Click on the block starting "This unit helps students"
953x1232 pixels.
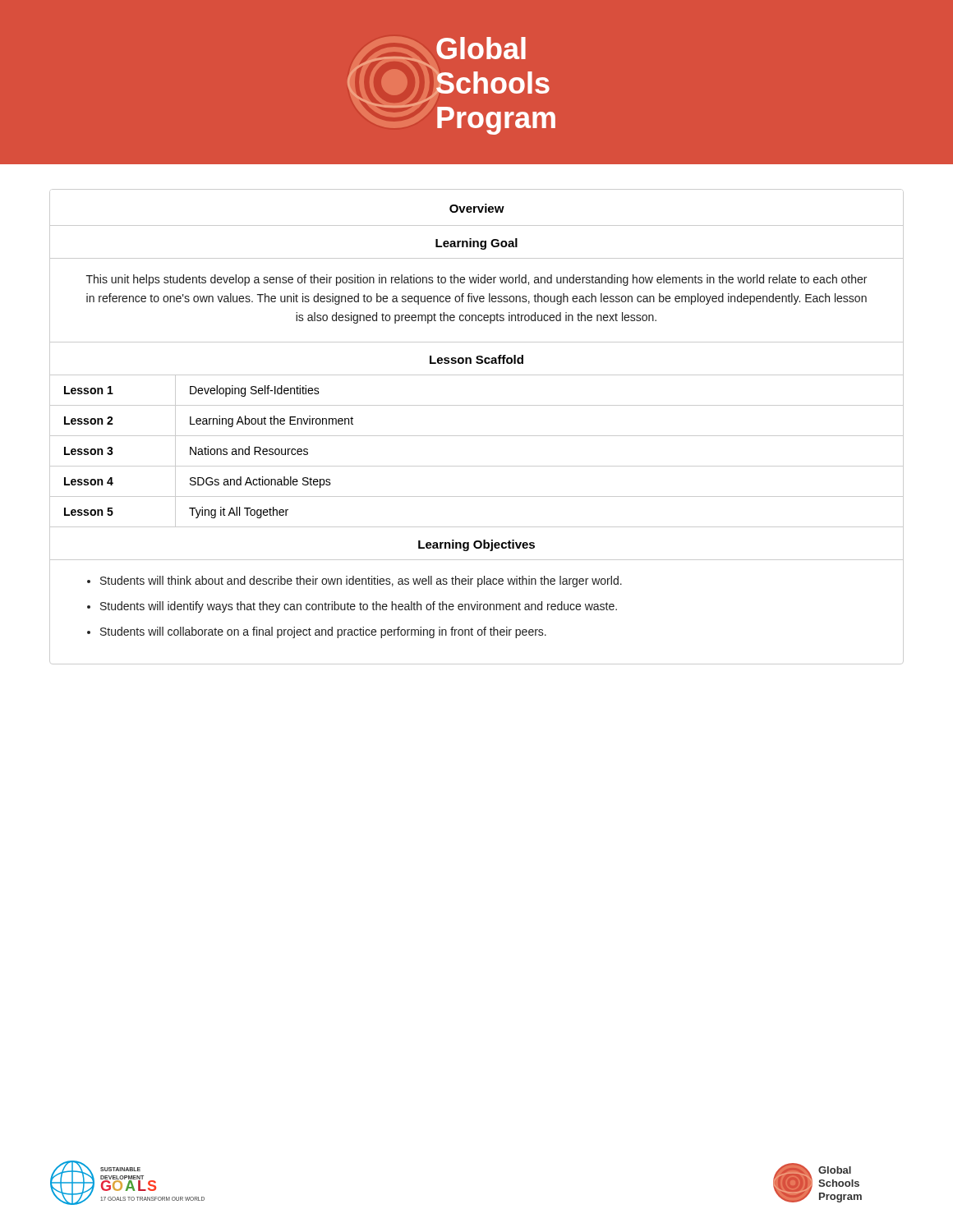point(476,298)
